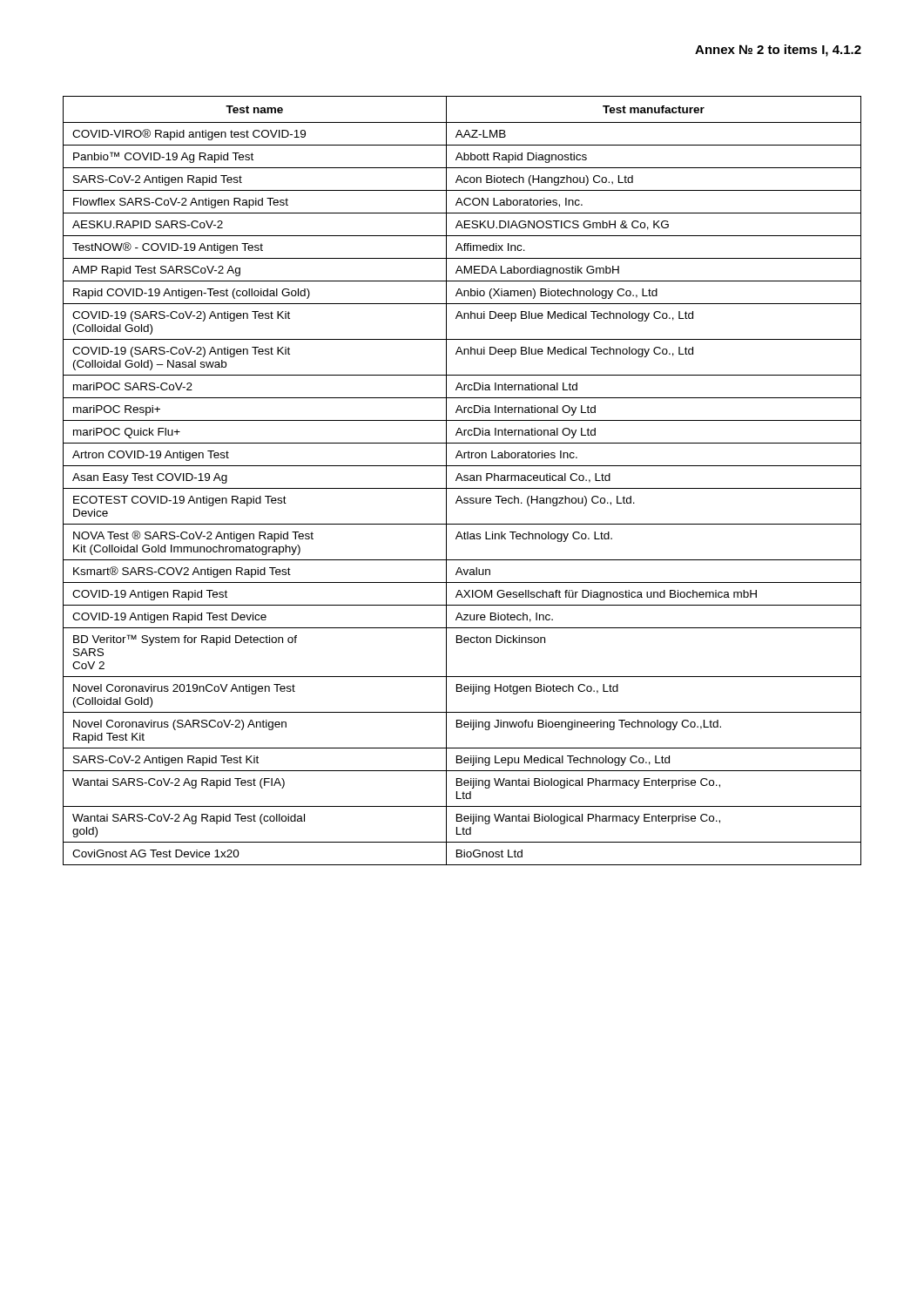Select the table that reads "COVID-19 (SARS-CoV-2) Antigen Test Kit"
This screenshot has height=1307, width=924.
(462, 481)
